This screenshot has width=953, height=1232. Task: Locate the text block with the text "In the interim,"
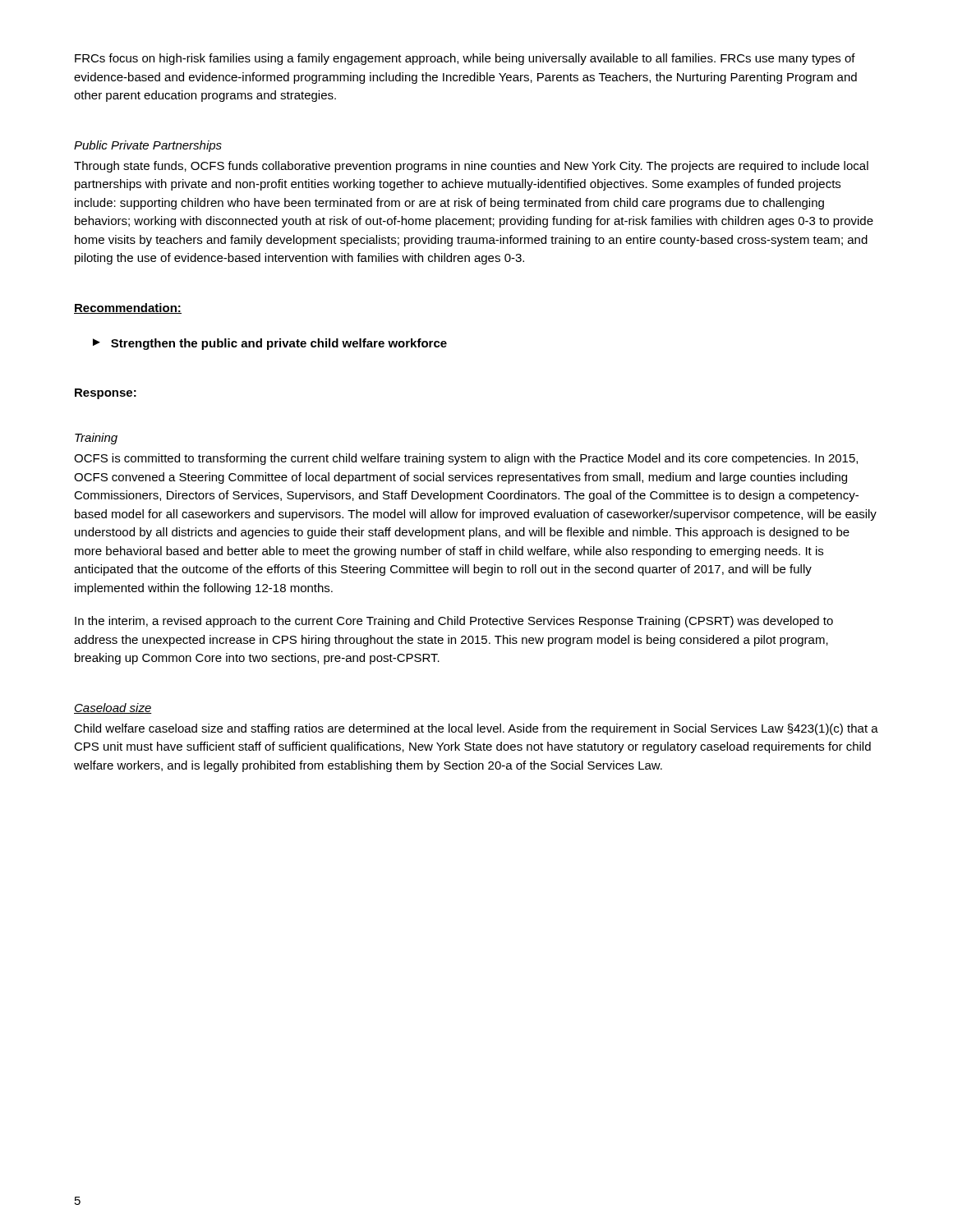coord(454,639)
